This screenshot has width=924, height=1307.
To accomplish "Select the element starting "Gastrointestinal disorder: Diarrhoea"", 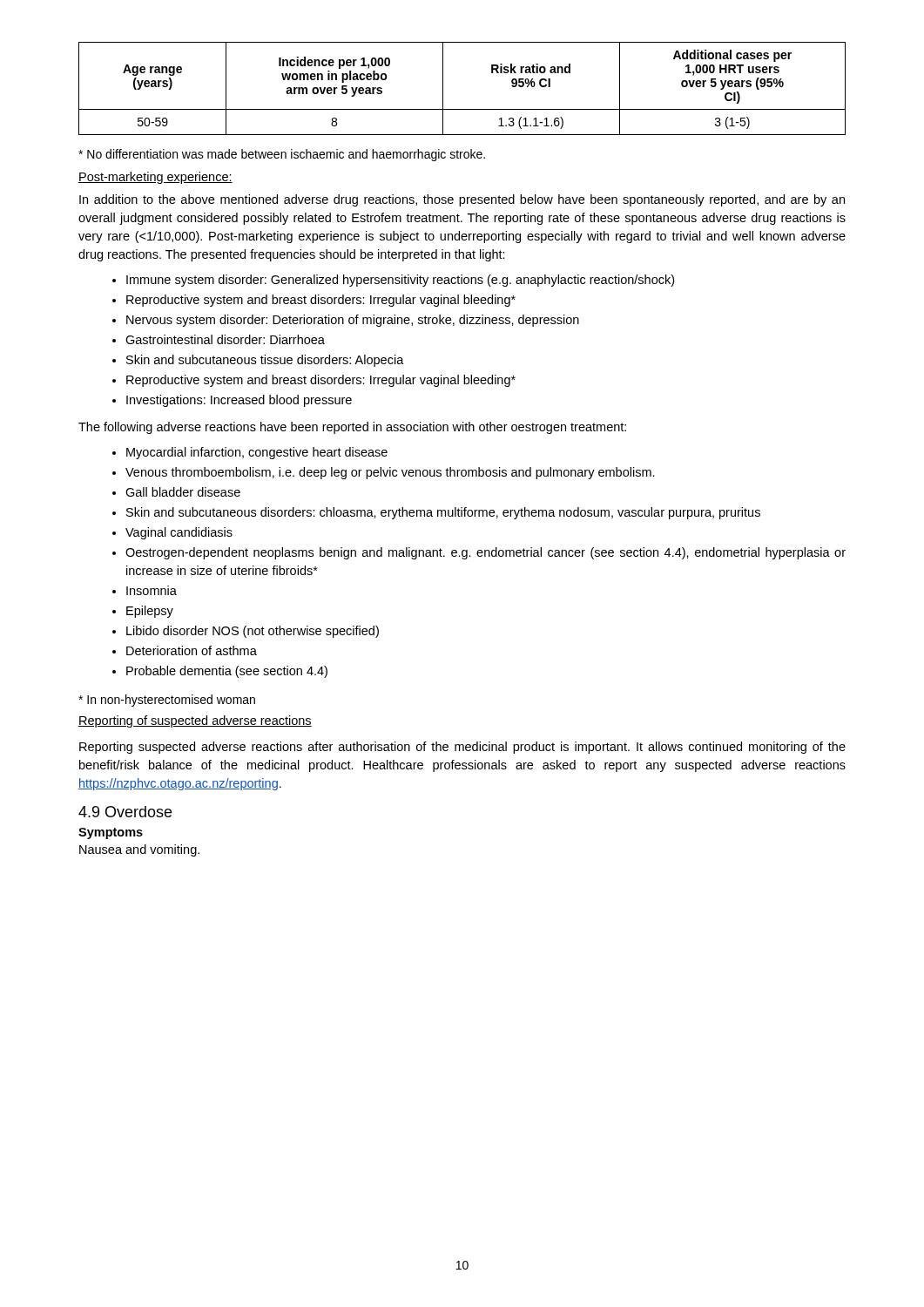I will click(225, 340).
